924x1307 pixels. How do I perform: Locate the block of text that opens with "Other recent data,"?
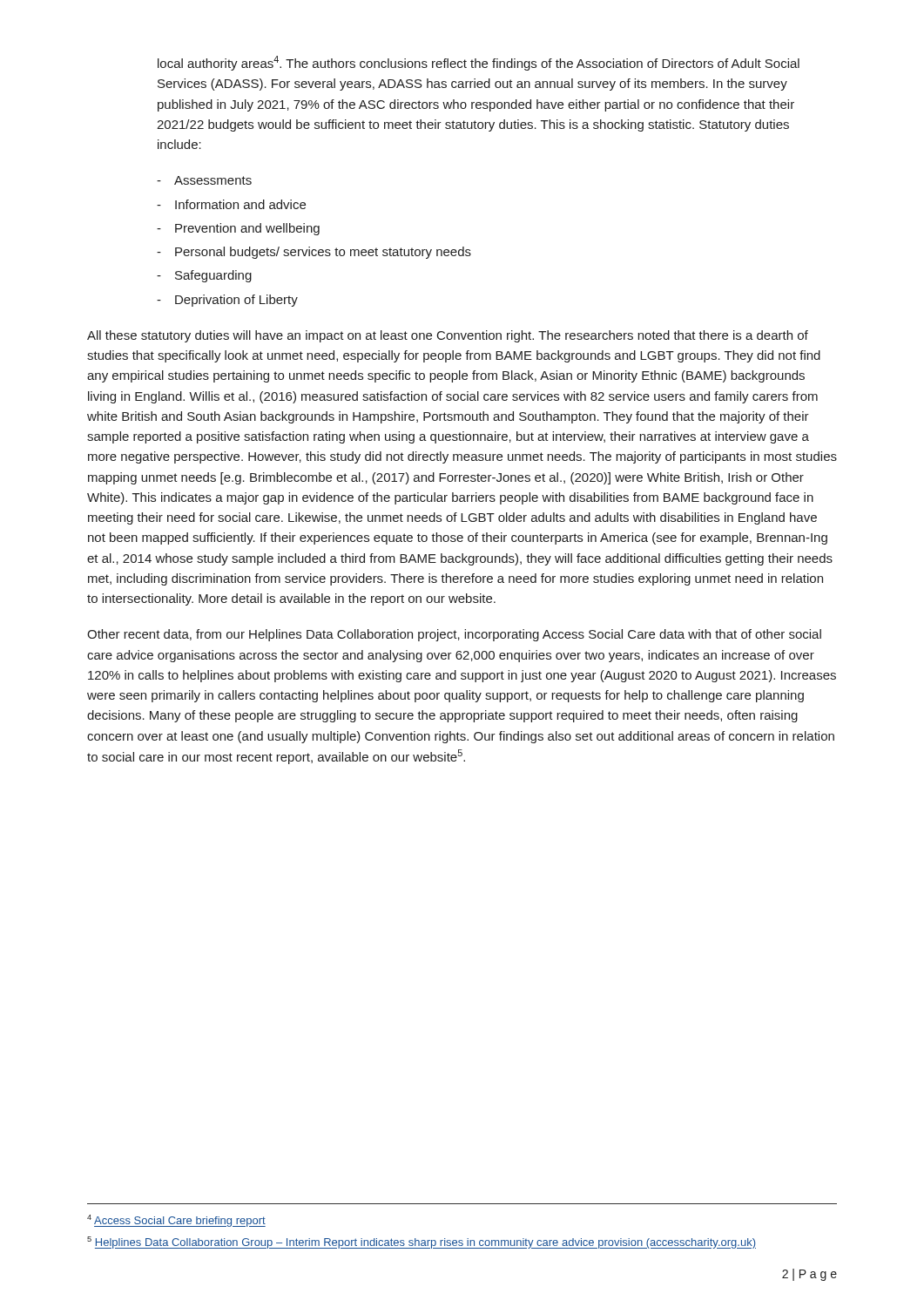462,695
